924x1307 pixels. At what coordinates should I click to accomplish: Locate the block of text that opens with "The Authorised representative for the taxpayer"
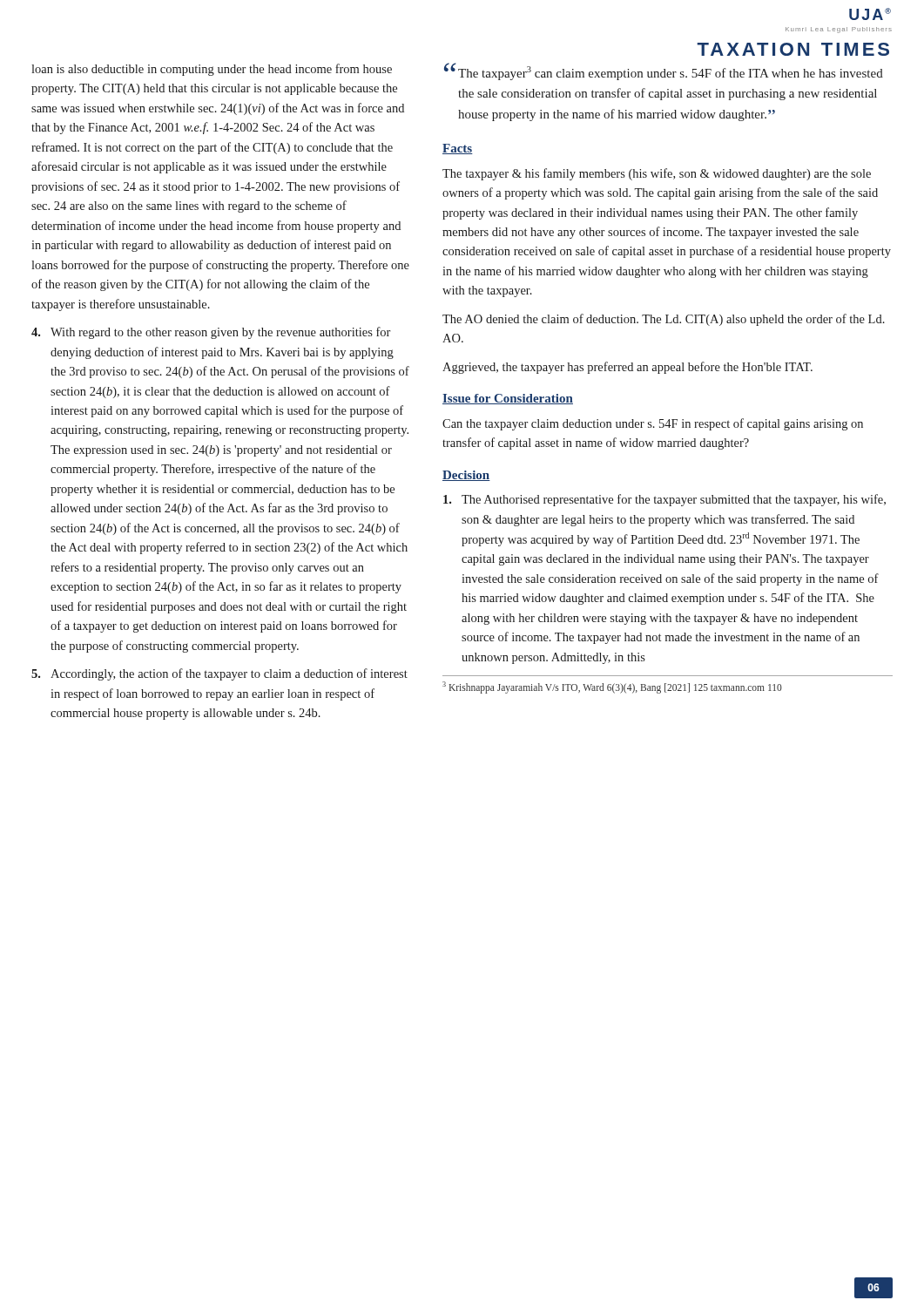[668, 578]
